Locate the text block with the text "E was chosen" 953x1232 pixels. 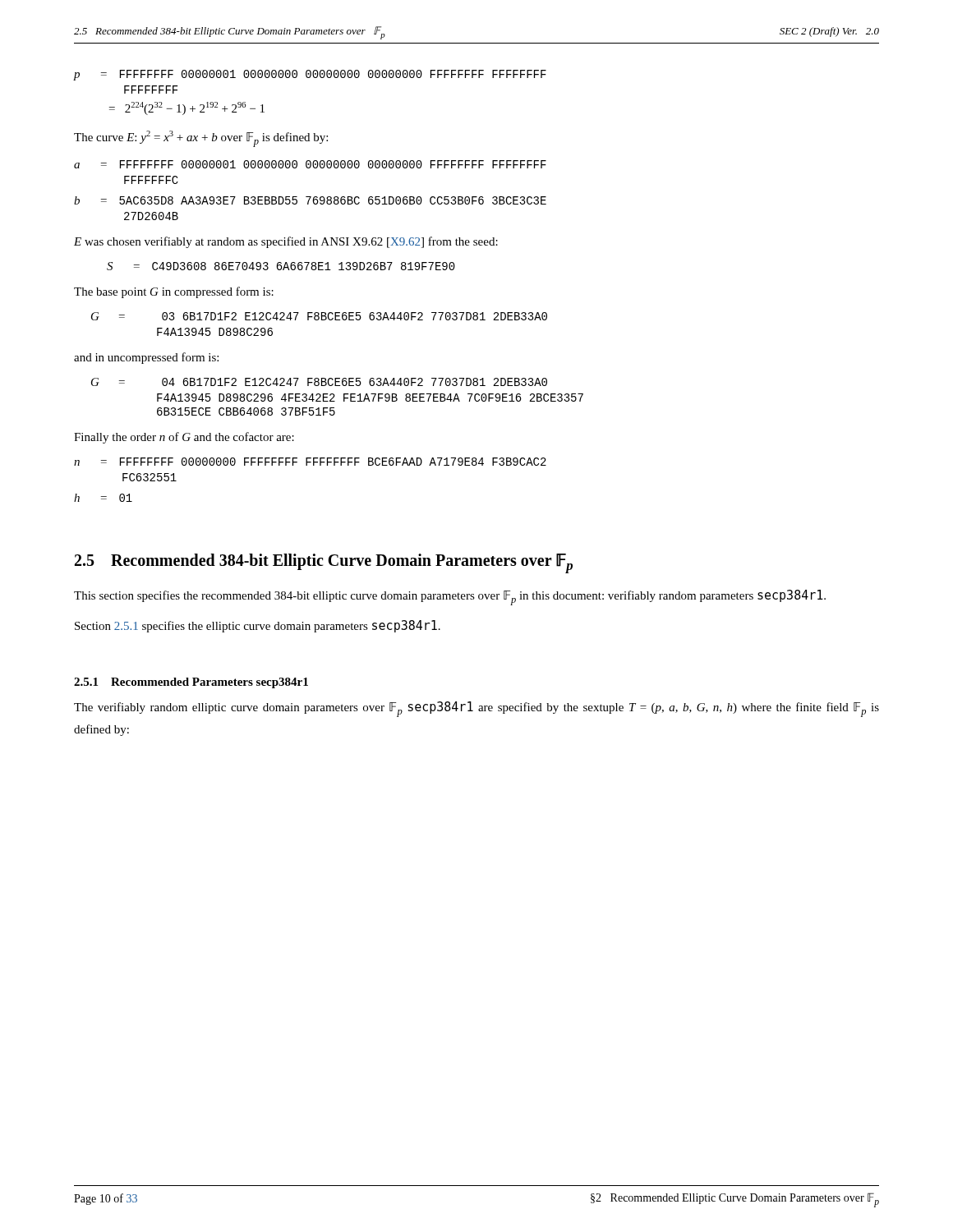tap(286, 241)
